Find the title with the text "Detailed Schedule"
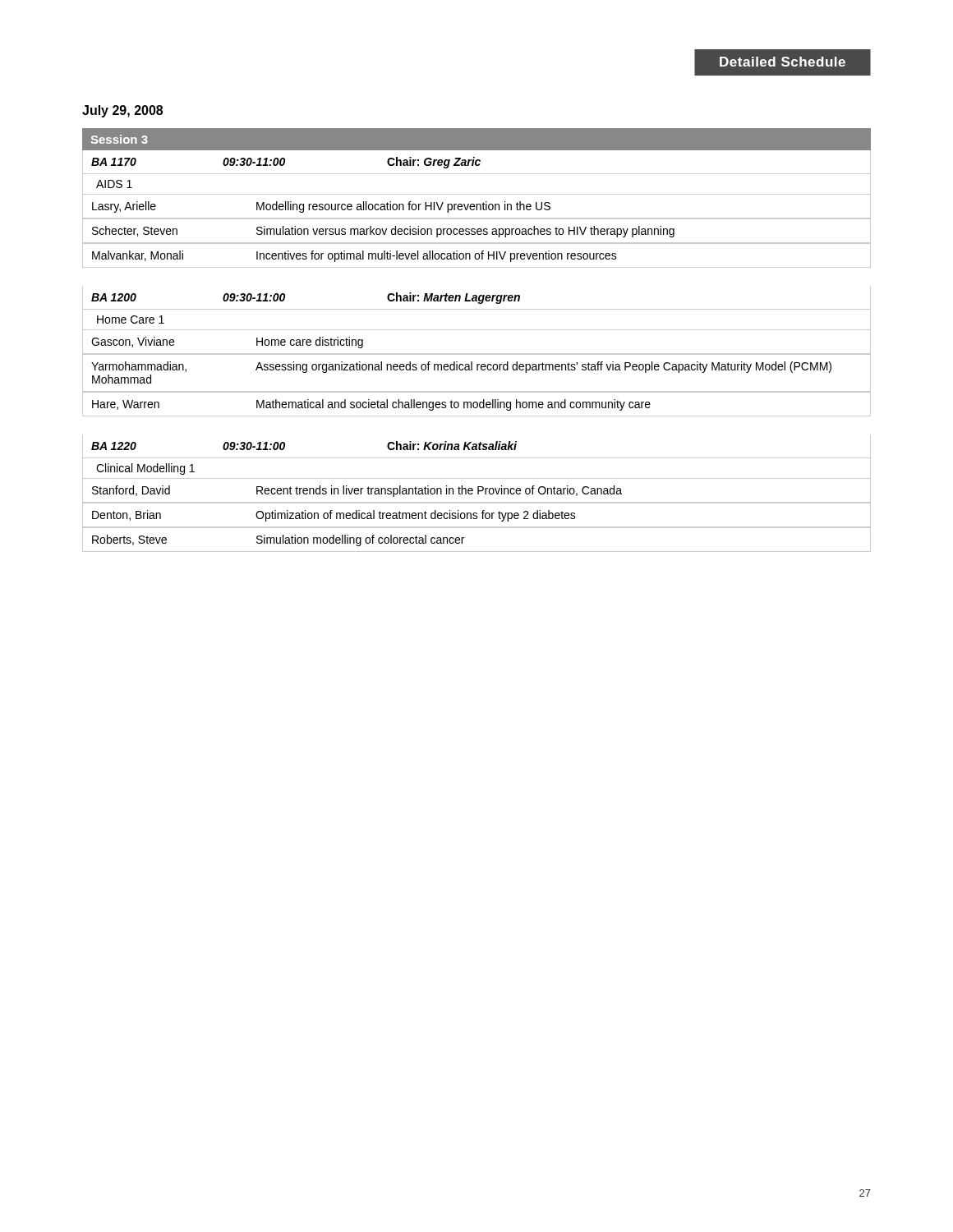953x1232 pixels. pos(783,62)
